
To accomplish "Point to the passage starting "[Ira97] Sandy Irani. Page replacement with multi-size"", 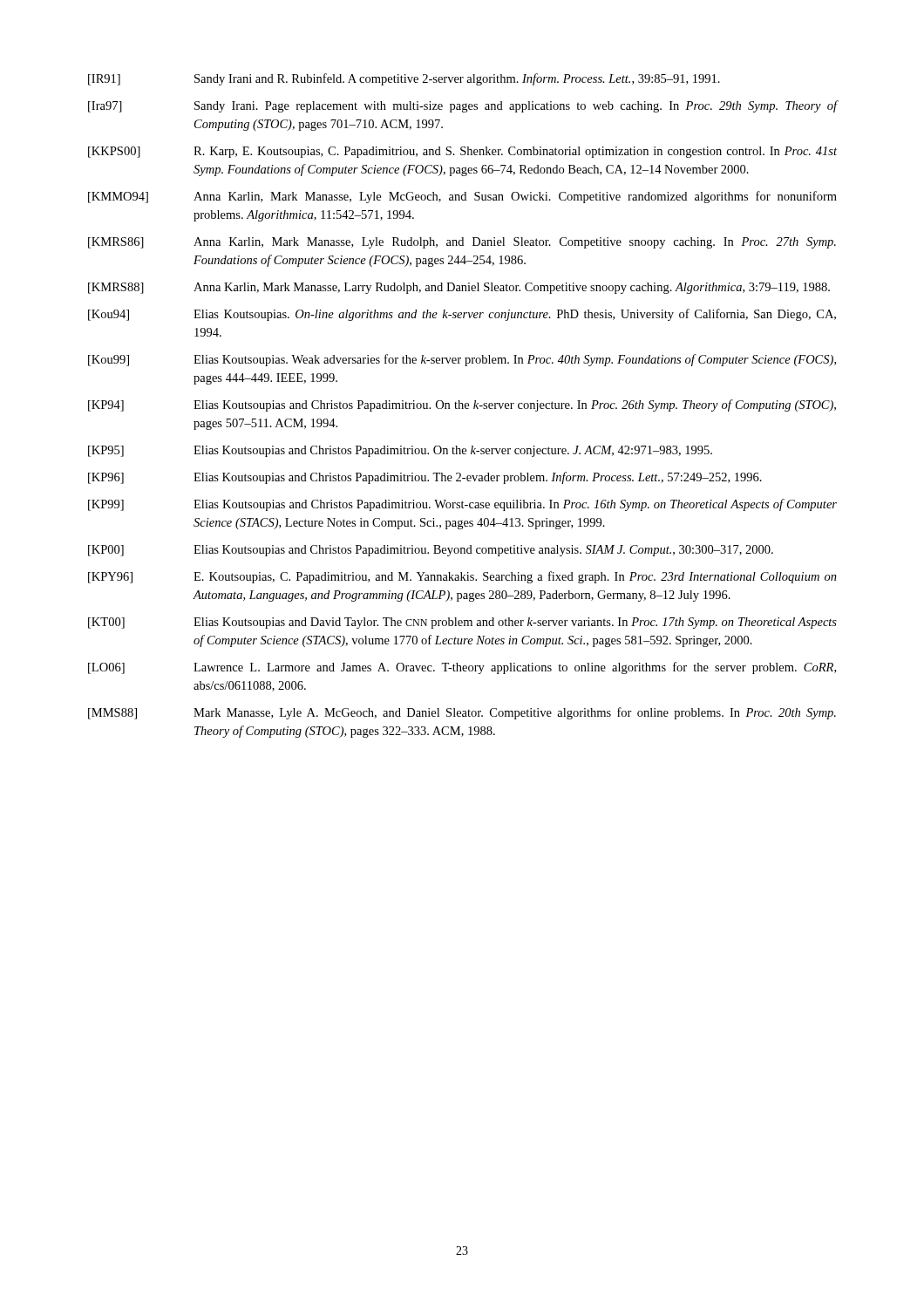I will 462,115.
